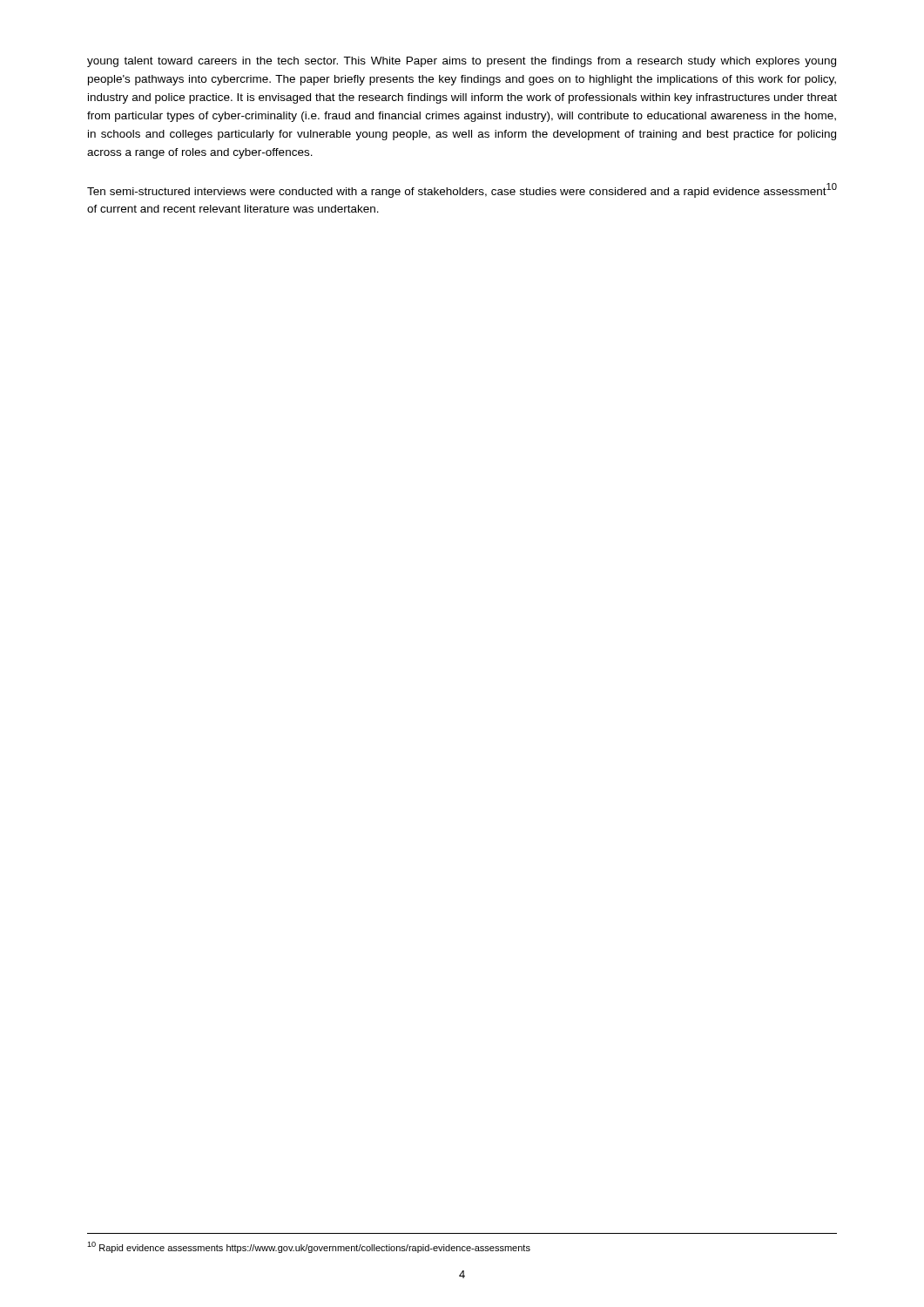Image resolution: width=924 pixels, height=1307 pixels.
Task: Navigate to the block starting "young talent toward"
Action: click(x=462, y=106)
